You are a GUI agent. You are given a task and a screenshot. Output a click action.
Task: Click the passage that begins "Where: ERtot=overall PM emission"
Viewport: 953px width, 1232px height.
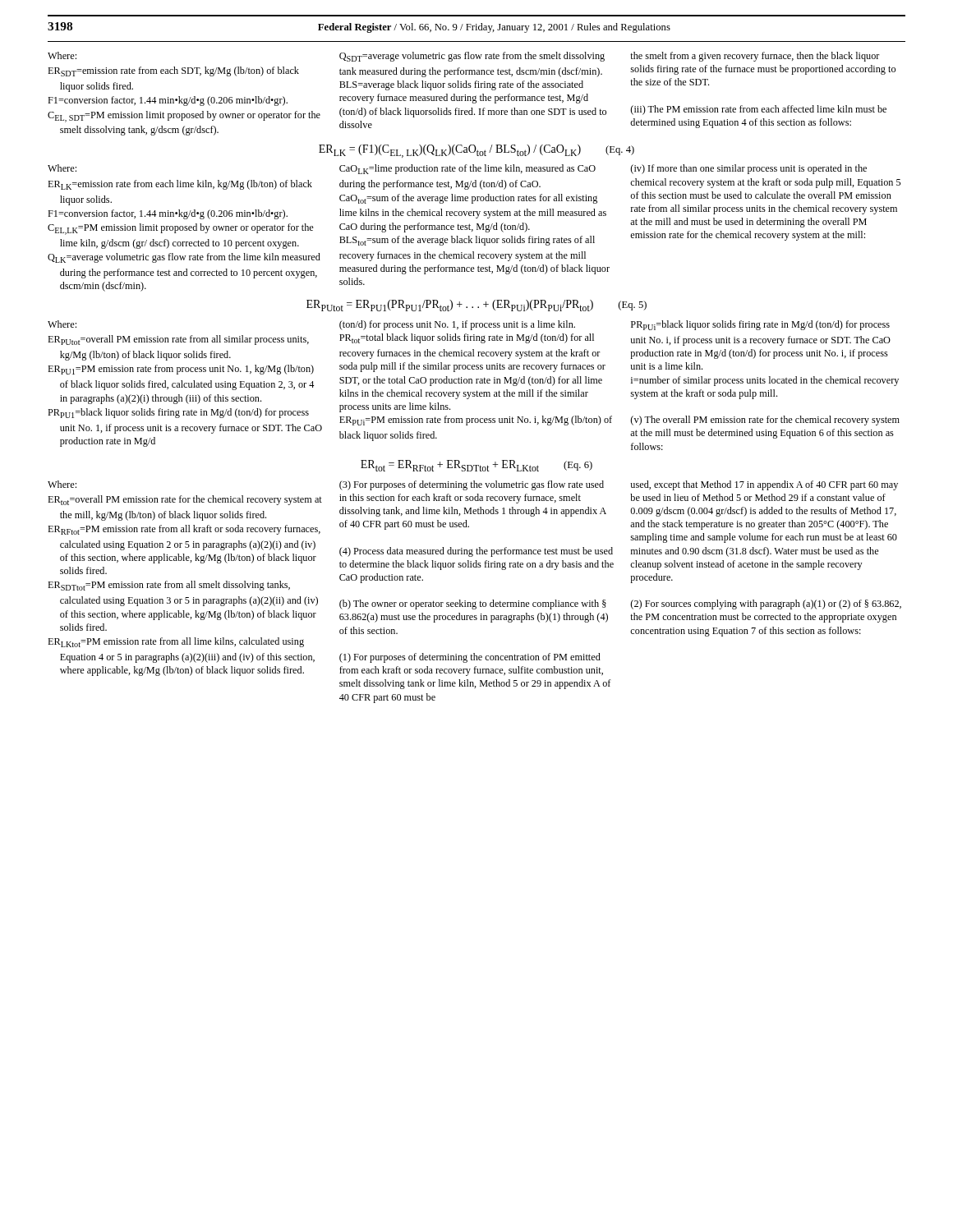[185, 578]
